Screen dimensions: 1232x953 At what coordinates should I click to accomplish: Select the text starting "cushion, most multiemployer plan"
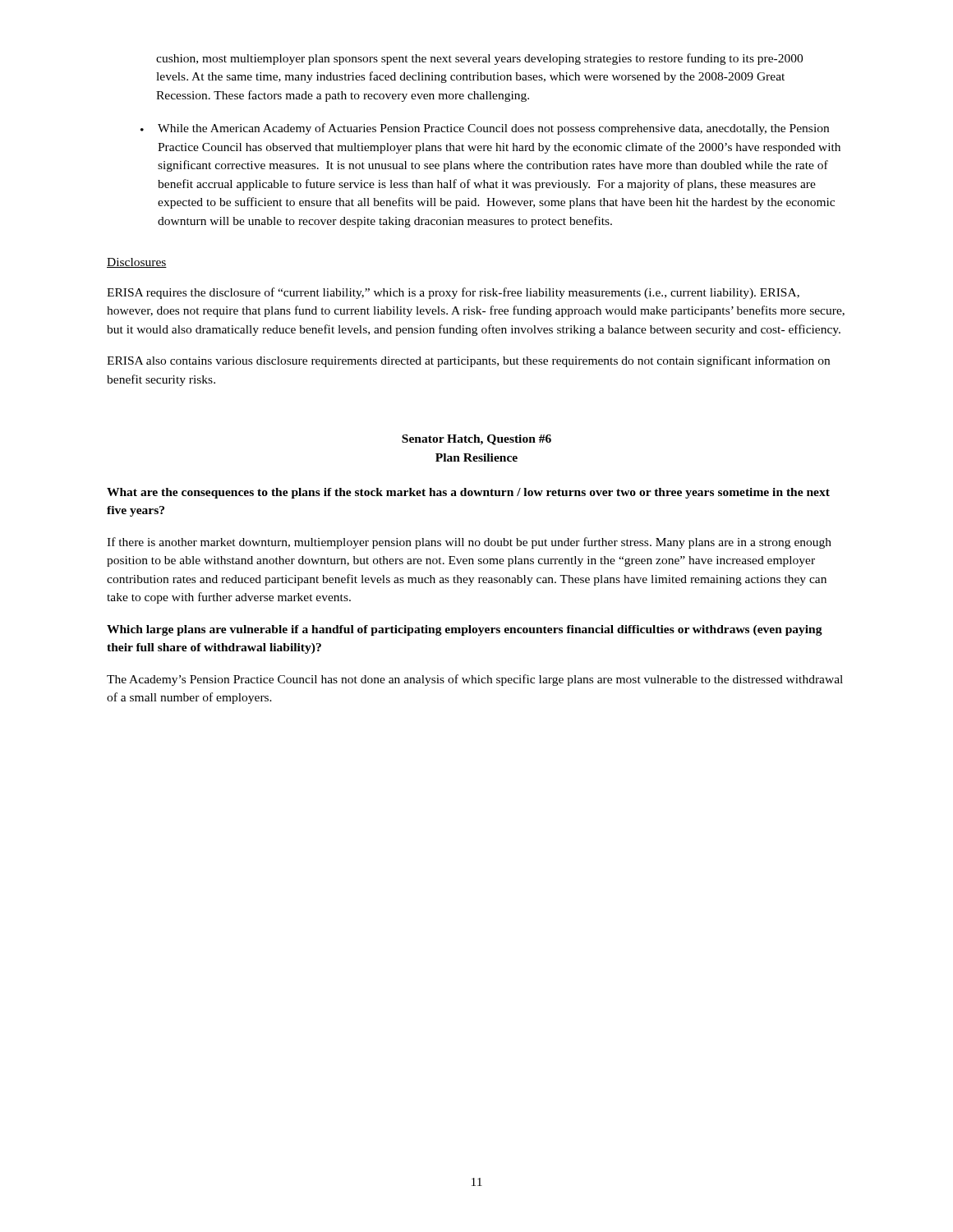pos(480,76)
